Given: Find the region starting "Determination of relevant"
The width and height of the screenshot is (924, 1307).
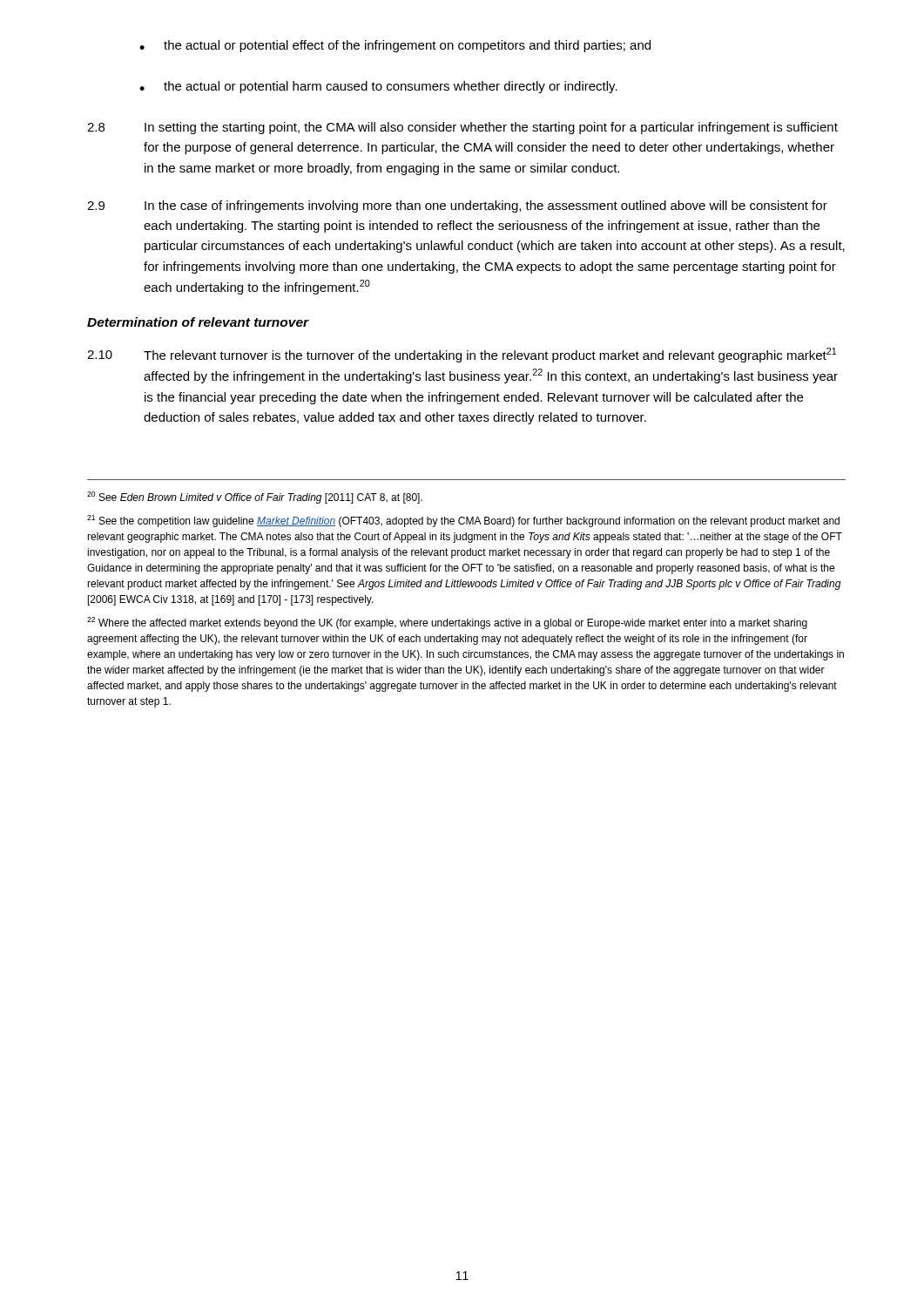Looking at the screenshot, I should point(198,322).
